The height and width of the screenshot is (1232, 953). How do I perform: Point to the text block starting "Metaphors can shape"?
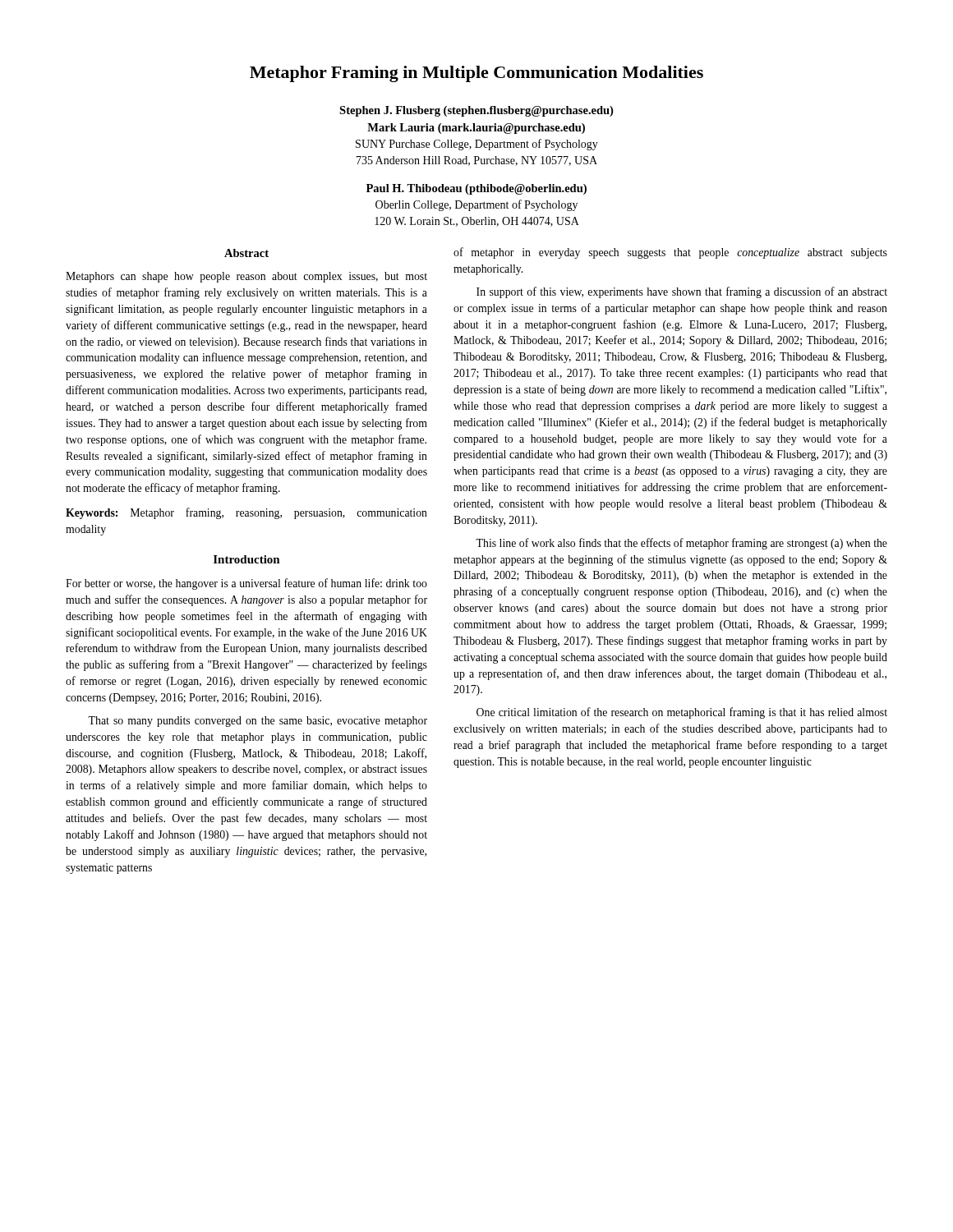(x=246, y=382)
